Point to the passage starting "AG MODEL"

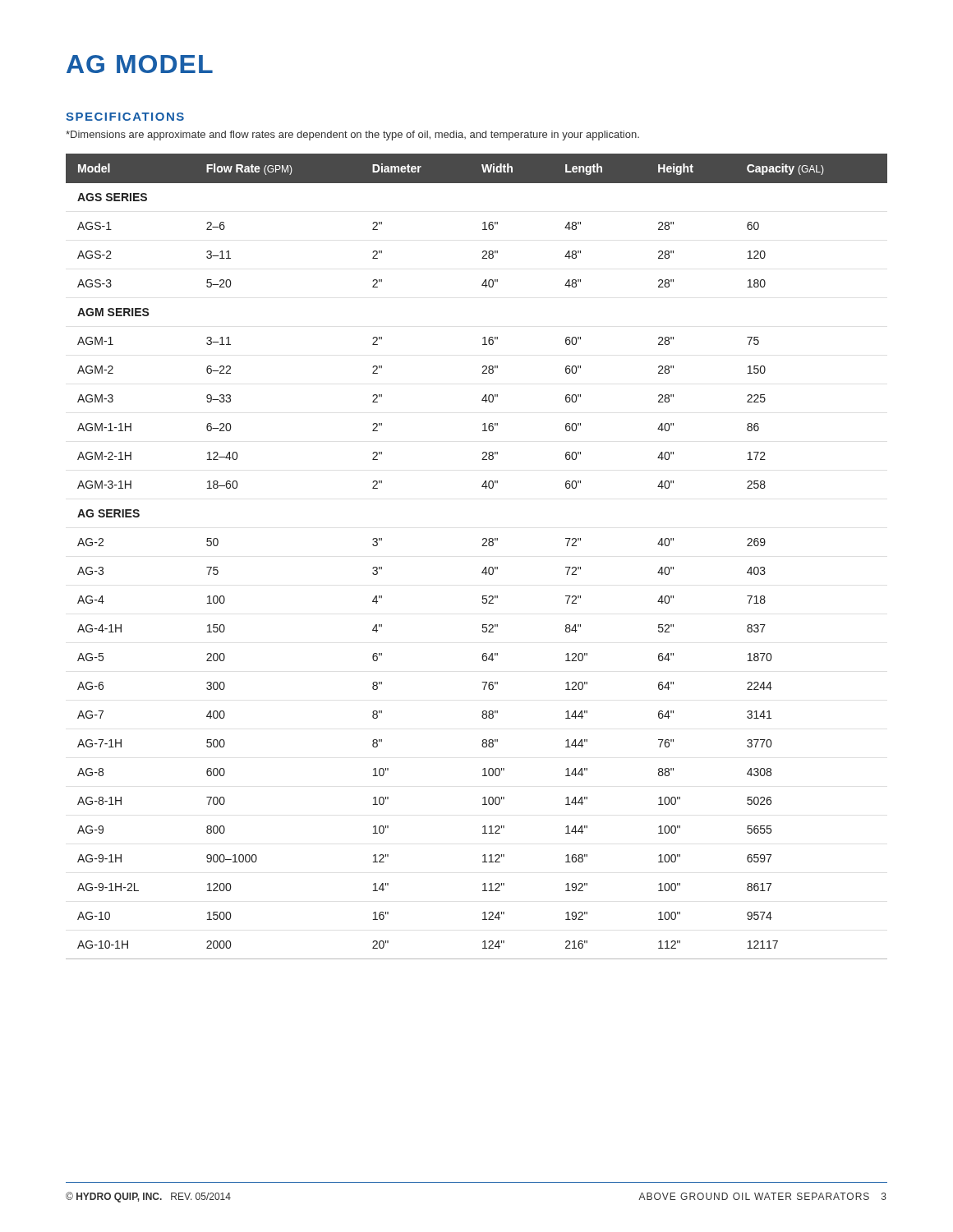tap(140, 64)
